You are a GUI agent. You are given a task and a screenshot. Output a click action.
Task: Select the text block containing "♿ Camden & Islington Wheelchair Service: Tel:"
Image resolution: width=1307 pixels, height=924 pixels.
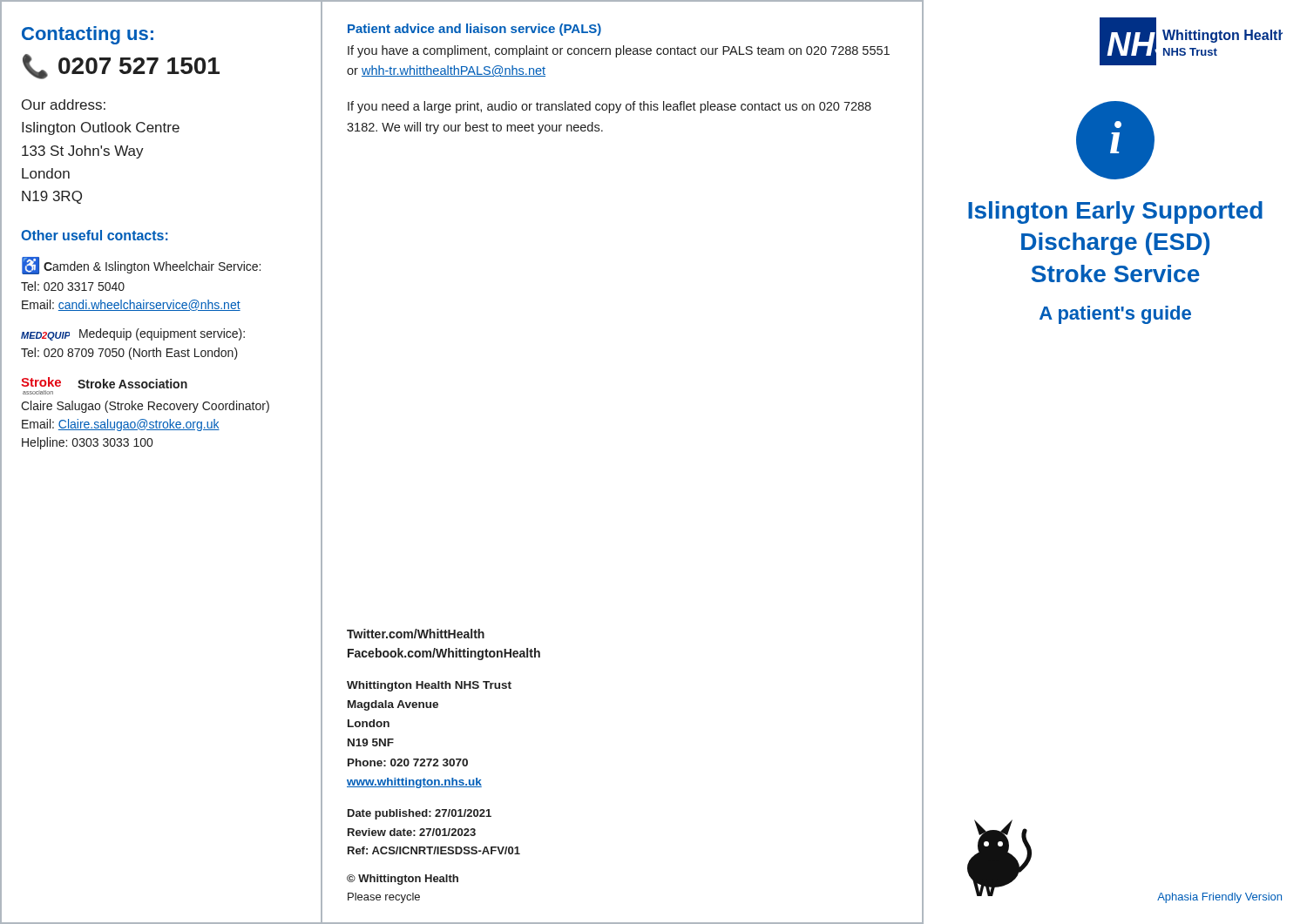click(141, 266)
